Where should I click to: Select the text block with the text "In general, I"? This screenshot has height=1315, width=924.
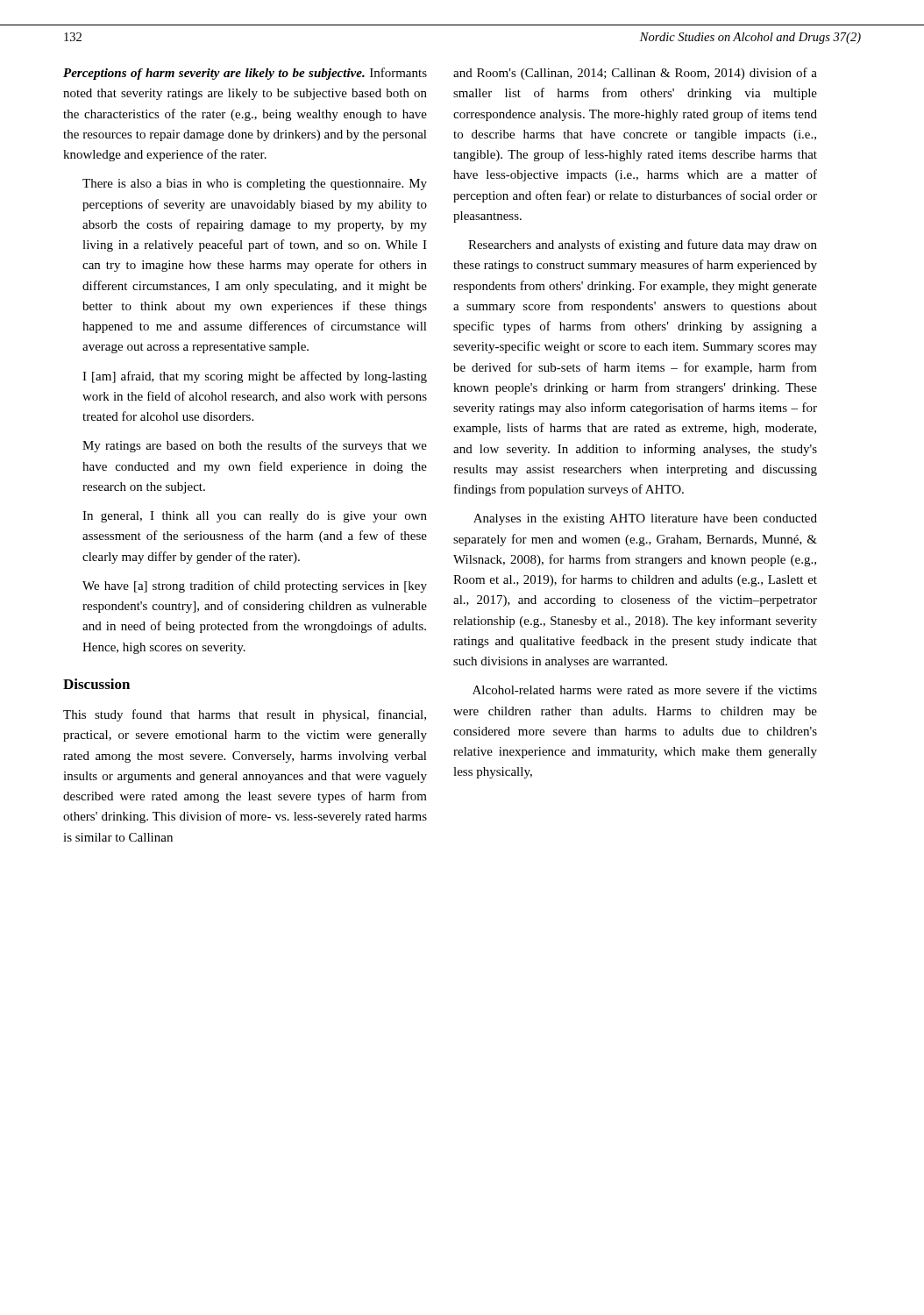(255, 536)
